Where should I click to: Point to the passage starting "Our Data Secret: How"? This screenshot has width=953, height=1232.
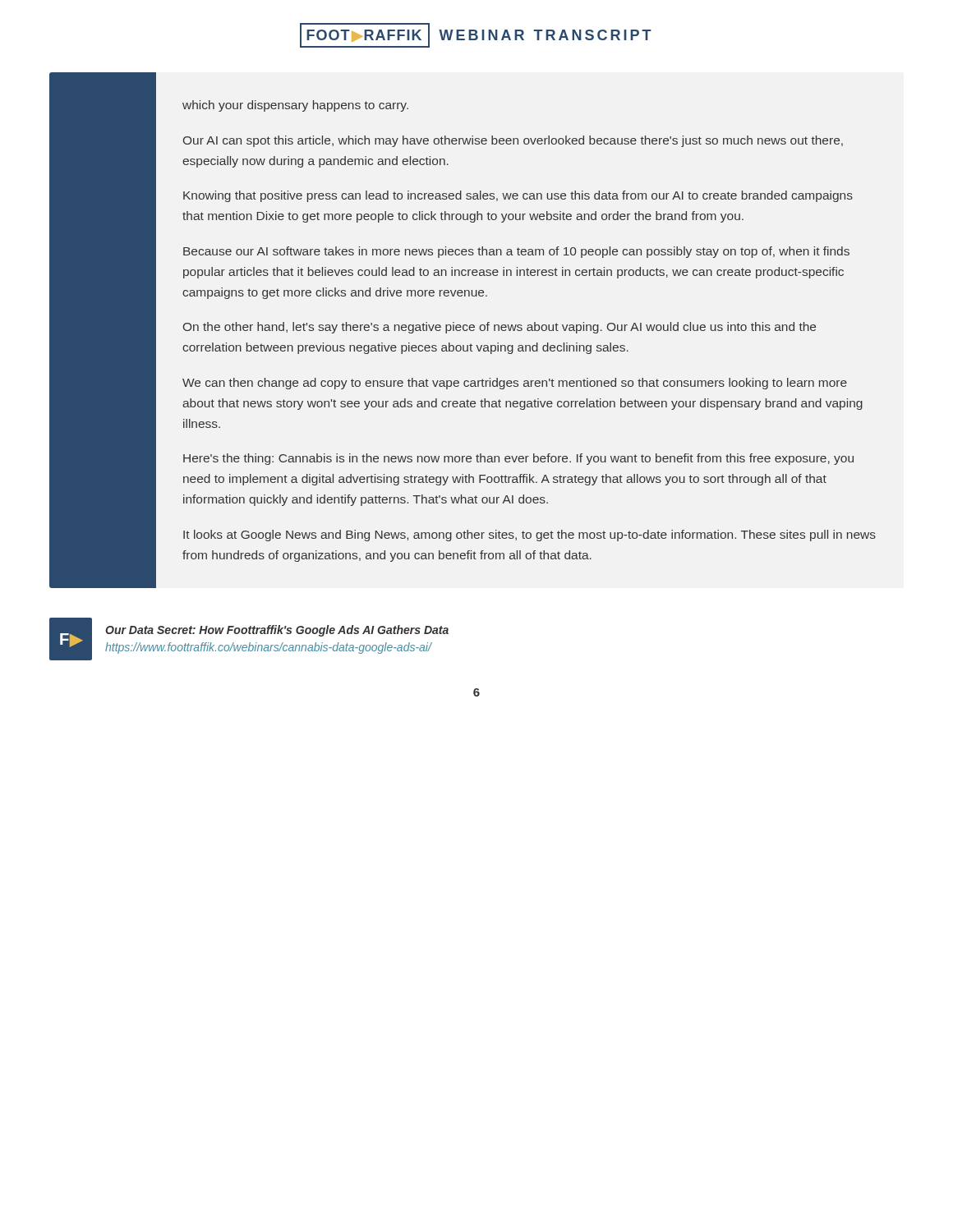pyautogui.click(x=277, y=639)
